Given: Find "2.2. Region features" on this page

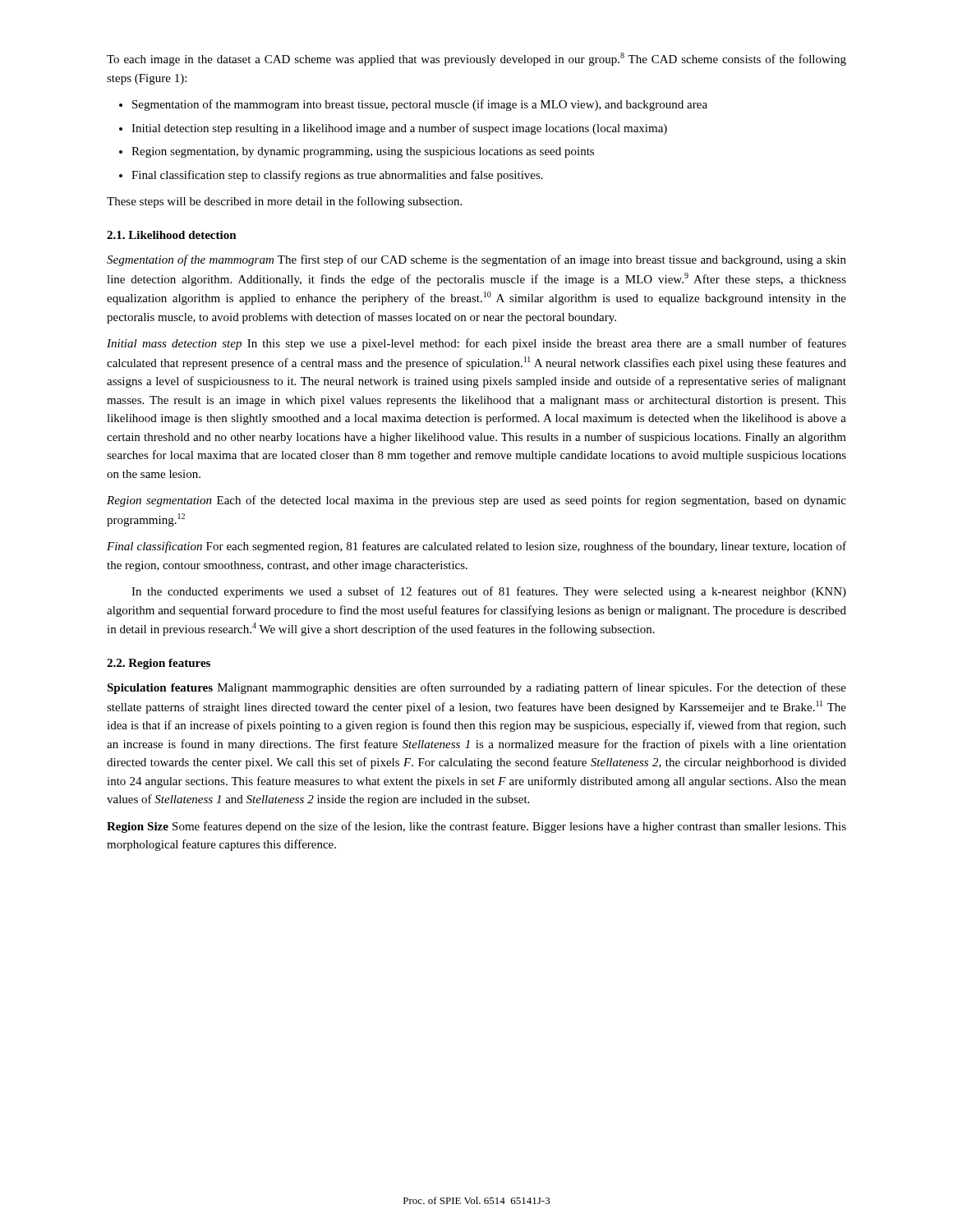Looking at the screenshot, I should point(159,664).
